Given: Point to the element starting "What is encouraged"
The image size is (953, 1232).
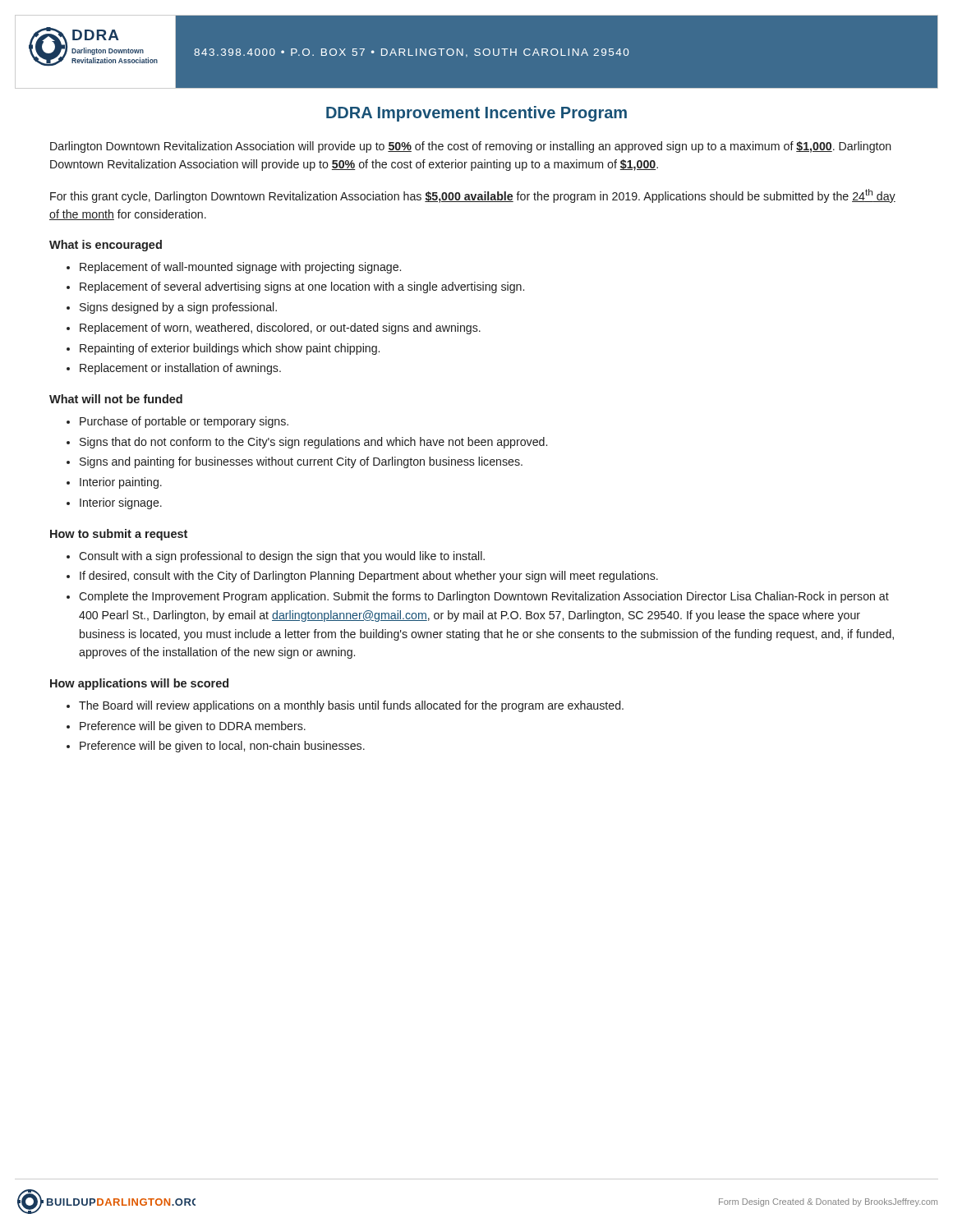Looking at the screenshot, I should coord(106,245).
